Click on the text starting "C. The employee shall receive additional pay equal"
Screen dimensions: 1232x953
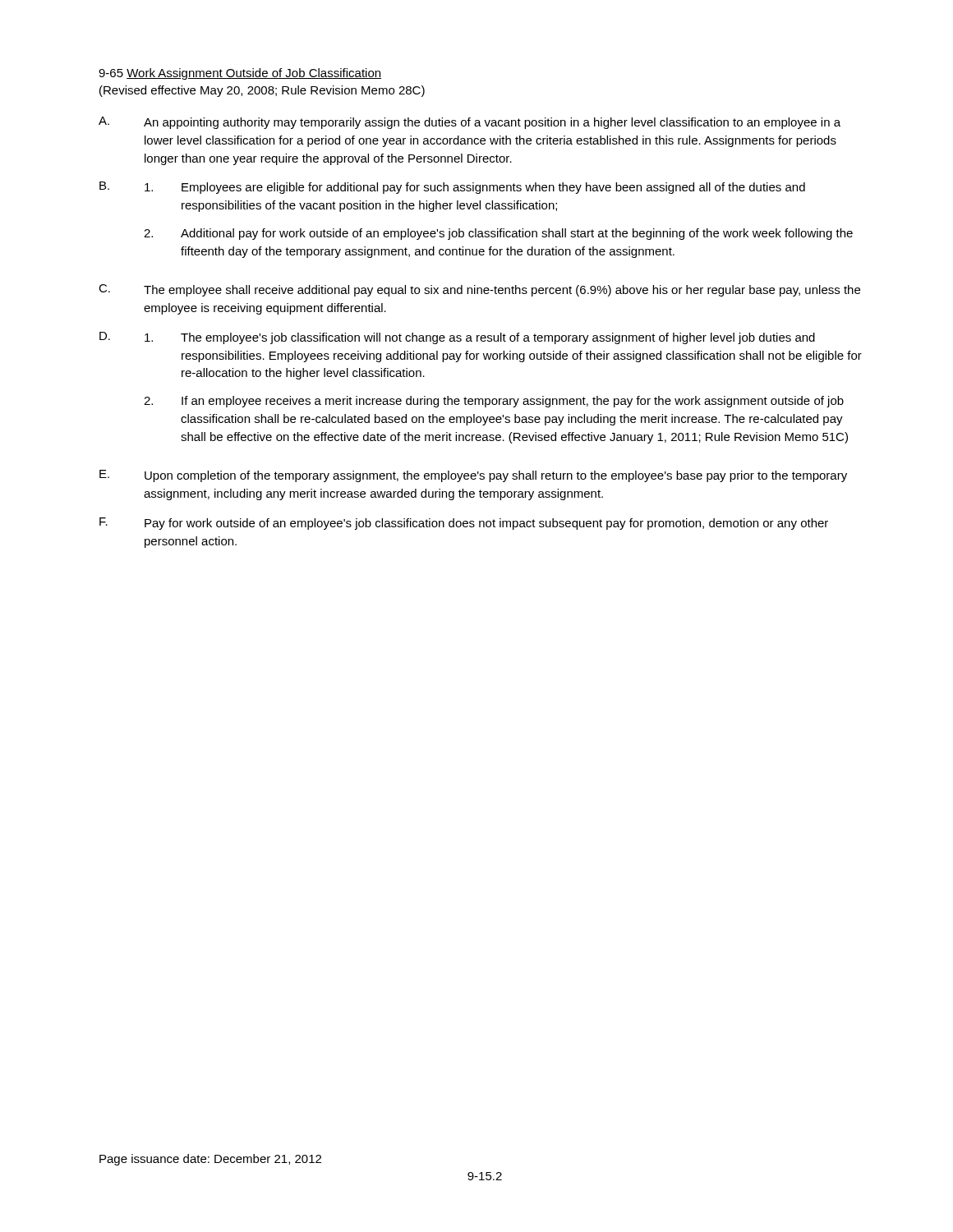pos(485,299)
